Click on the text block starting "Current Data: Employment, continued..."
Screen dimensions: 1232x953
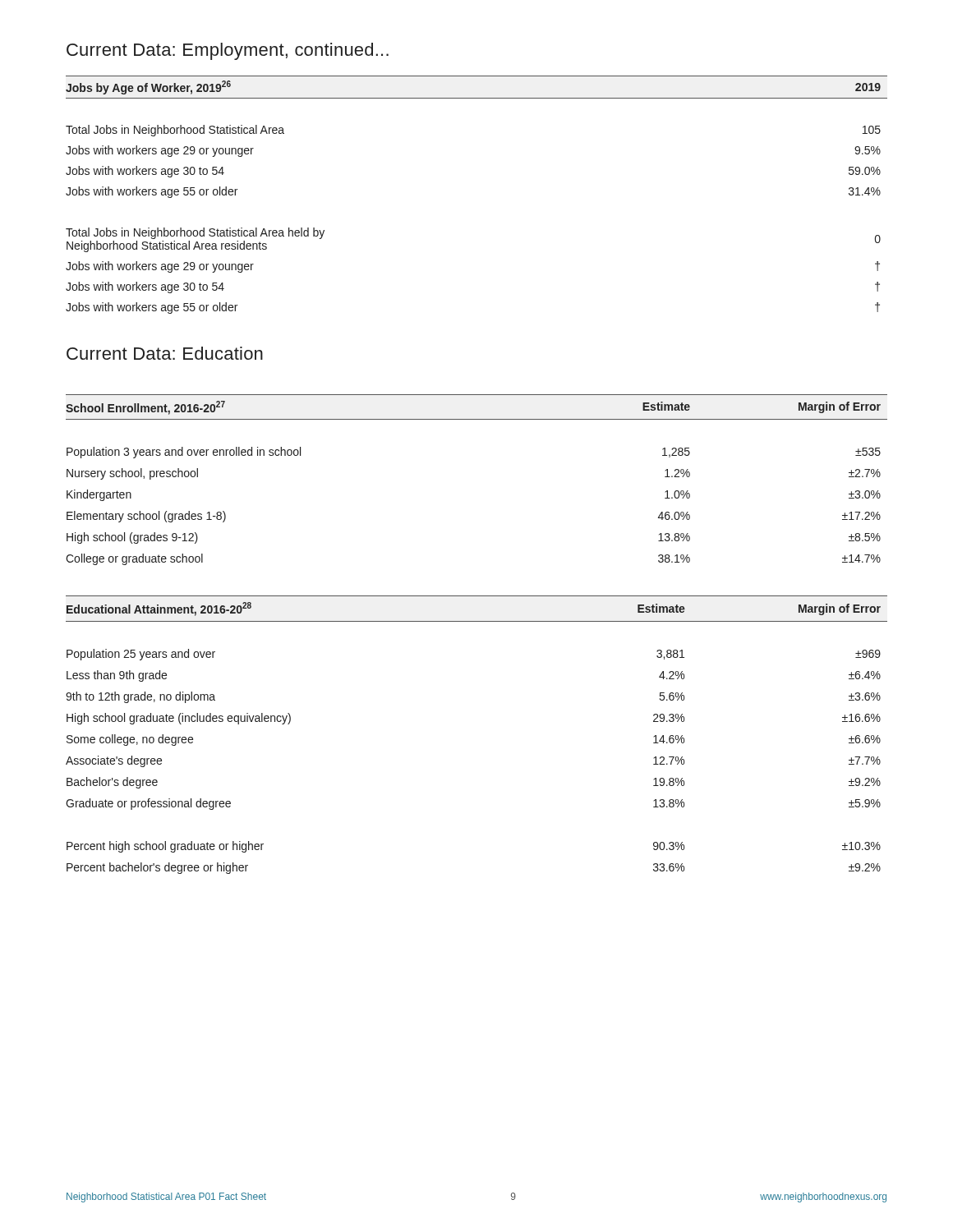(x=228, y=50)
